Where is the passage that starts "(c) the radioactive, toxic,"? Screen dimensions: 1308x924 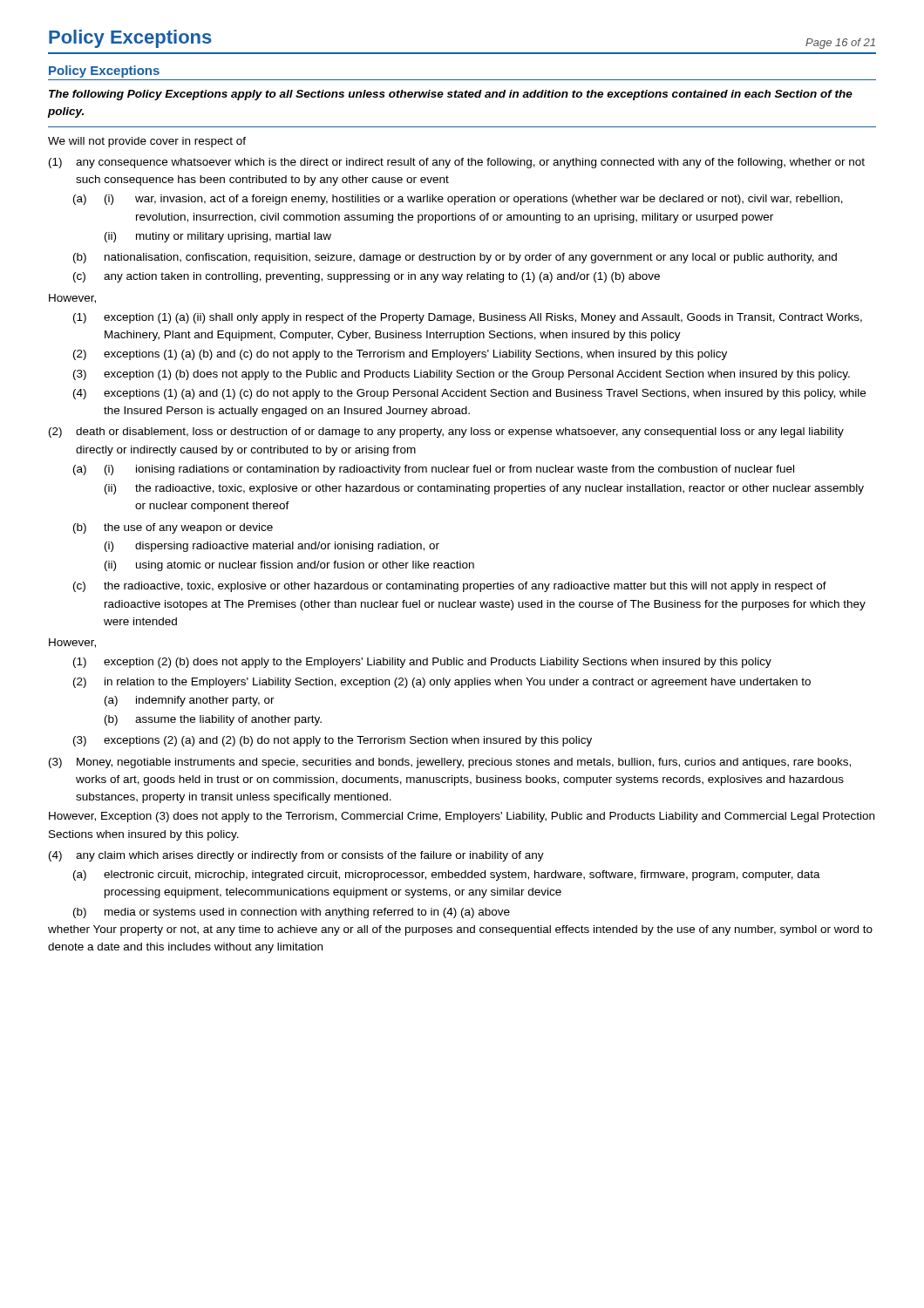(x=474, y=604)
